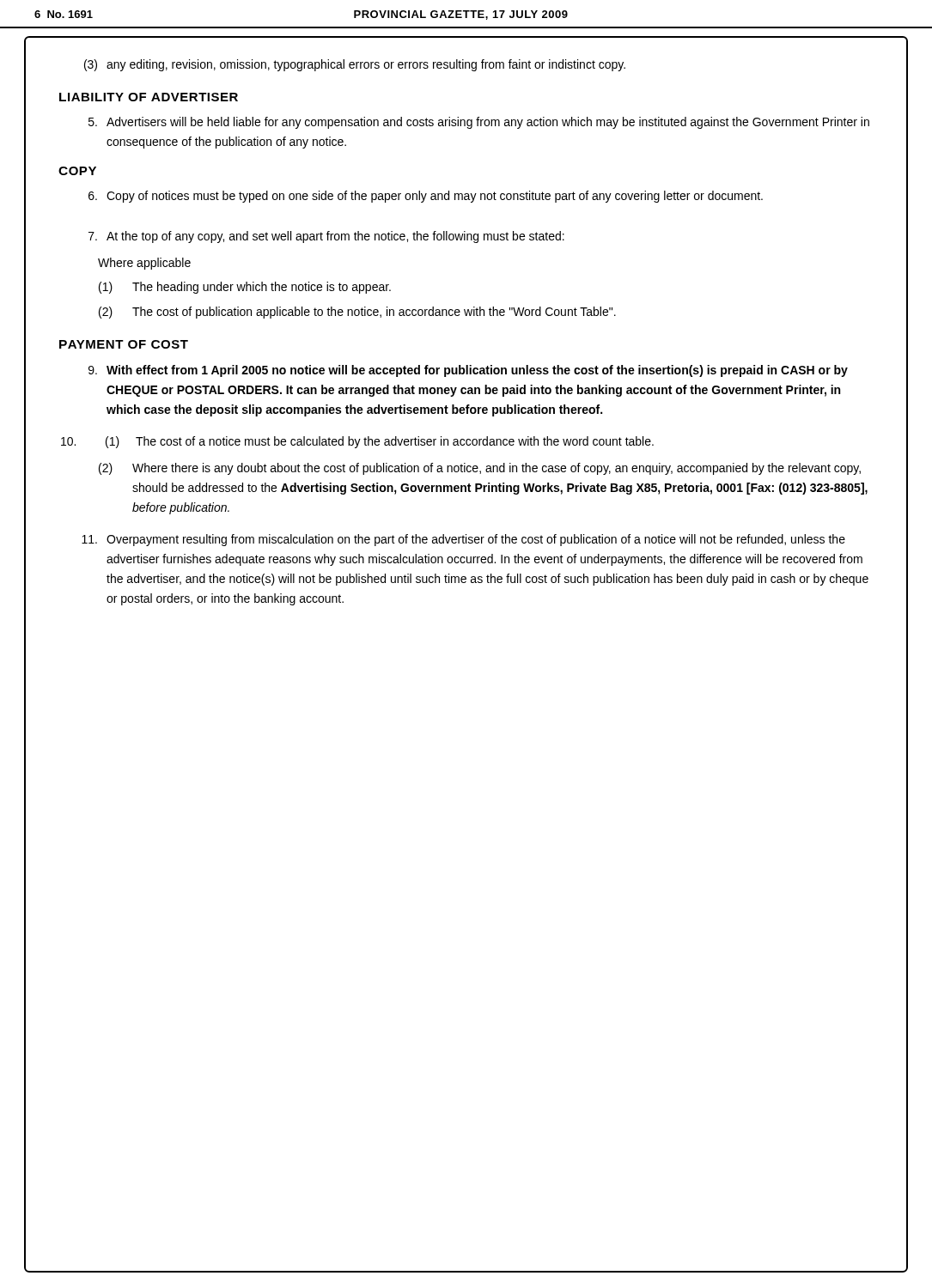Image resolution: width=932 pixels, height=1288 pixels.
Task: Locate the block starting "11. Overpayment resulting from miscalculation on"
Action: (466, 570)
